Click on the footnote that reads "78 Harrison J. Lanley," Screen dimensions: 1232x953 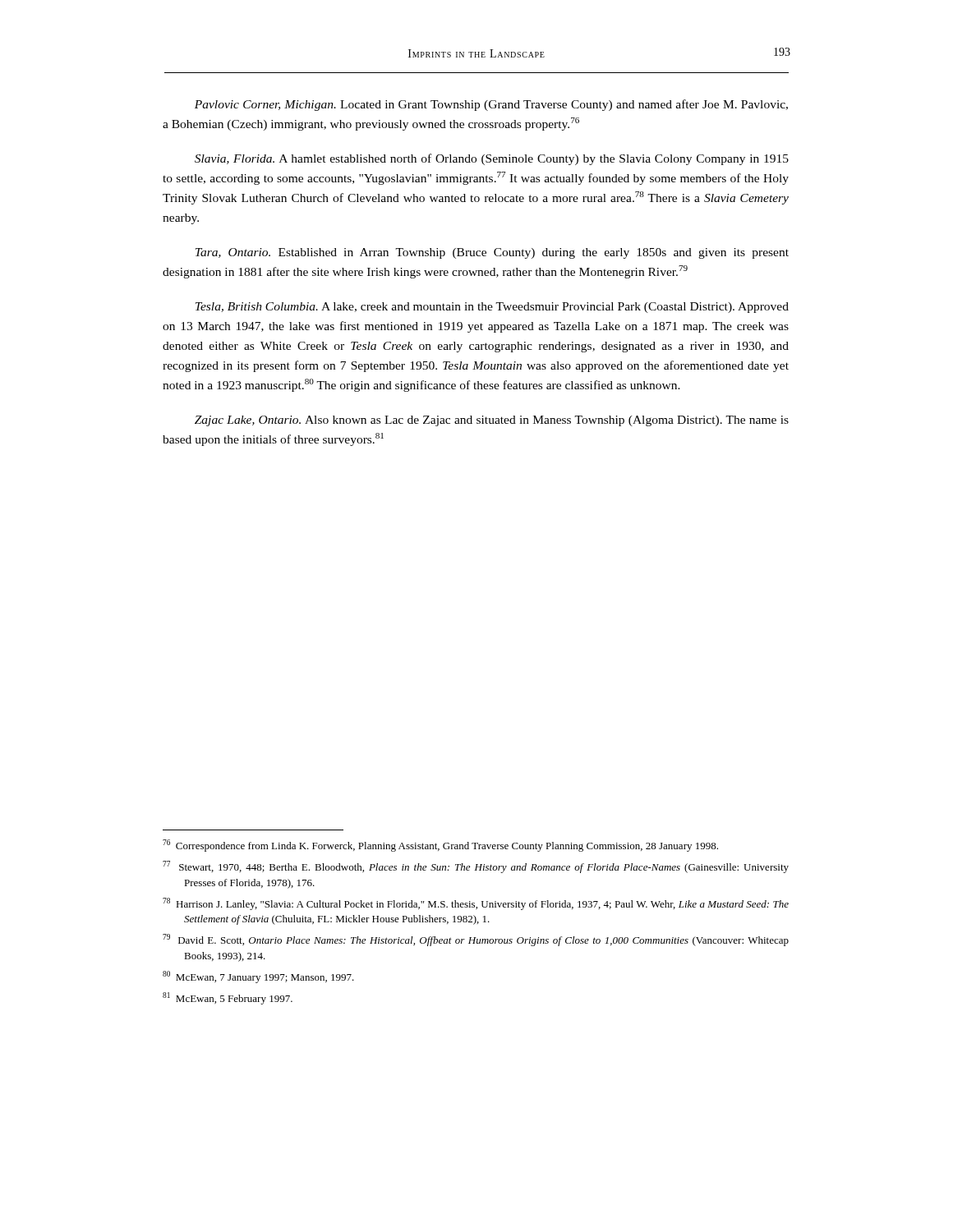(476, 911)
